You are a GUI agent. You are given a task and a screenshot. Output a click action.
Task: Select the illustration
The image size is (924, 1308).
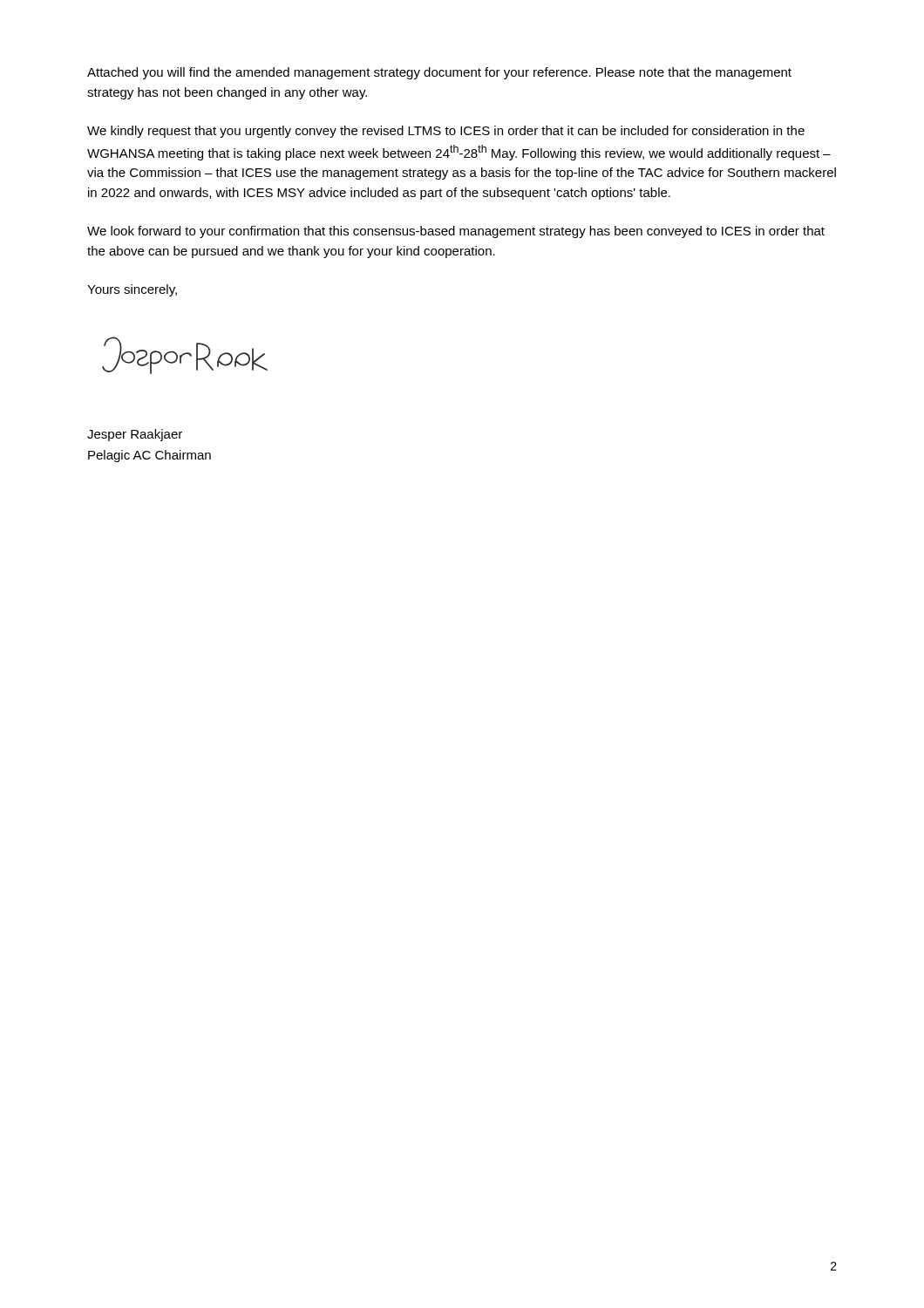click(x=462, y=358)
